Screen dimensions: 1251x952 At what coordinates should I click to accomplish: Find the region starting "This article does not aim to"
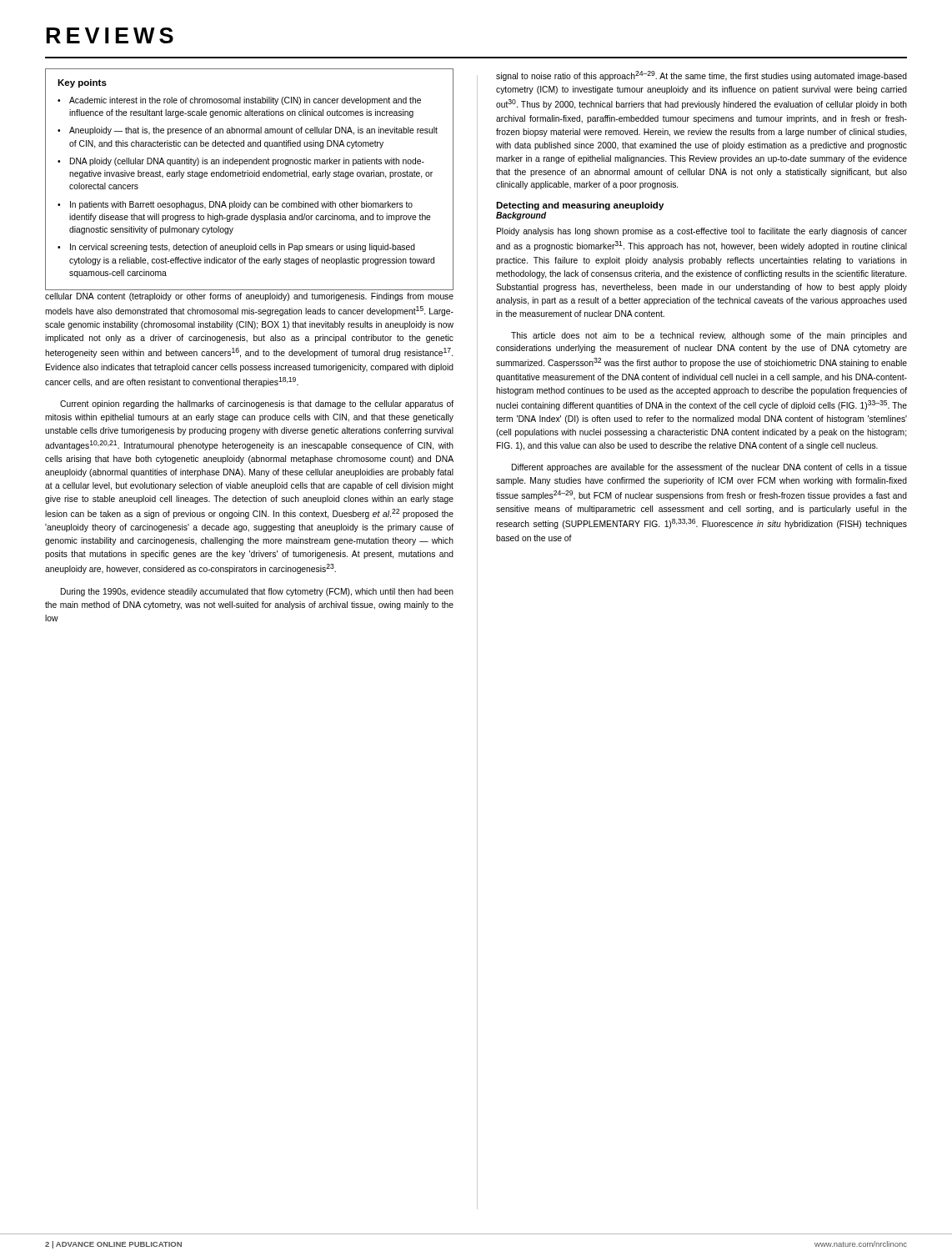click(x=701, y=391)
